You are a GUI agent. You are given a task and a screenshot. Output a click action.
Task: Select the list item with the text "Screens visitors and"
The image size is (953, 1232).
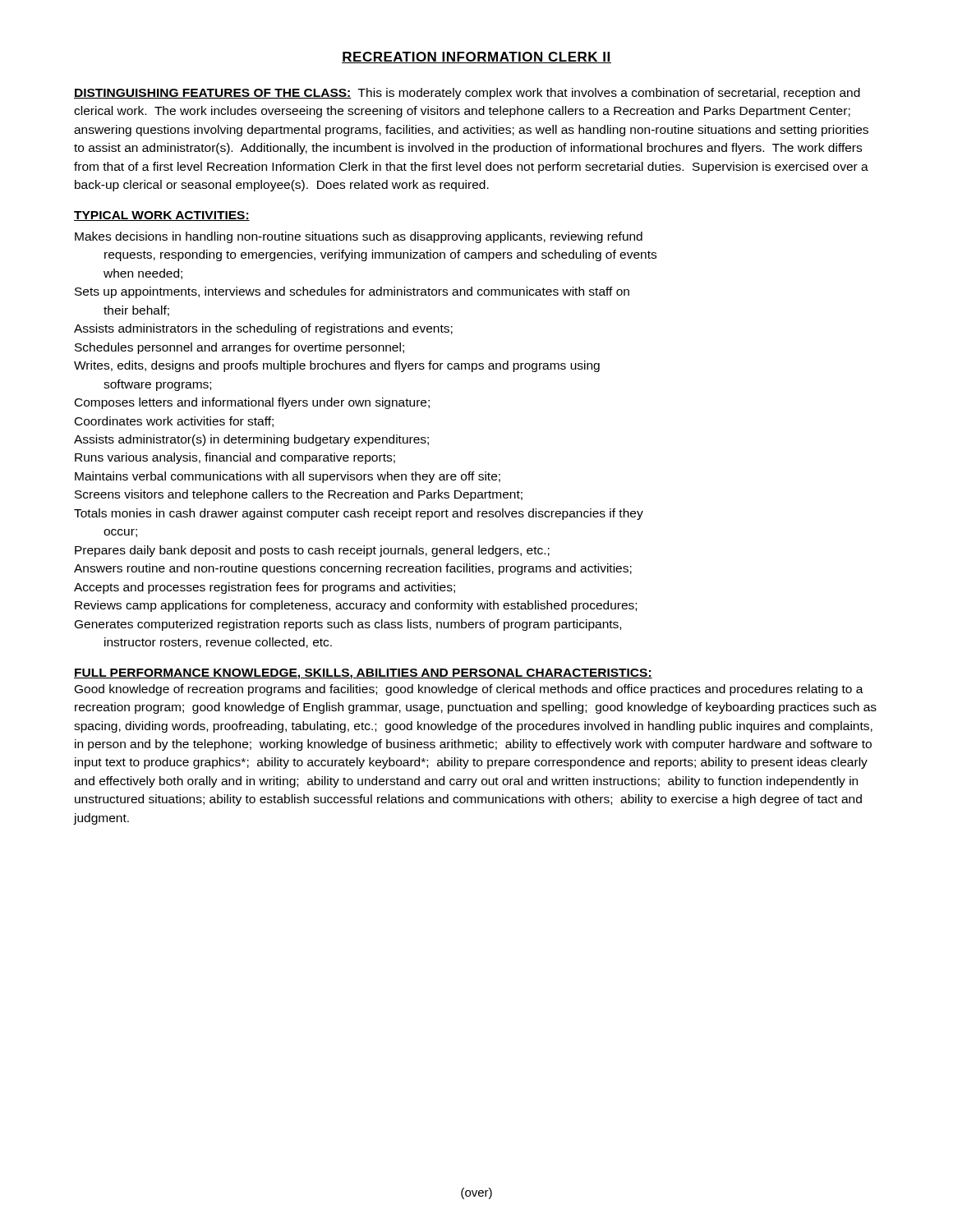point(299,494)
